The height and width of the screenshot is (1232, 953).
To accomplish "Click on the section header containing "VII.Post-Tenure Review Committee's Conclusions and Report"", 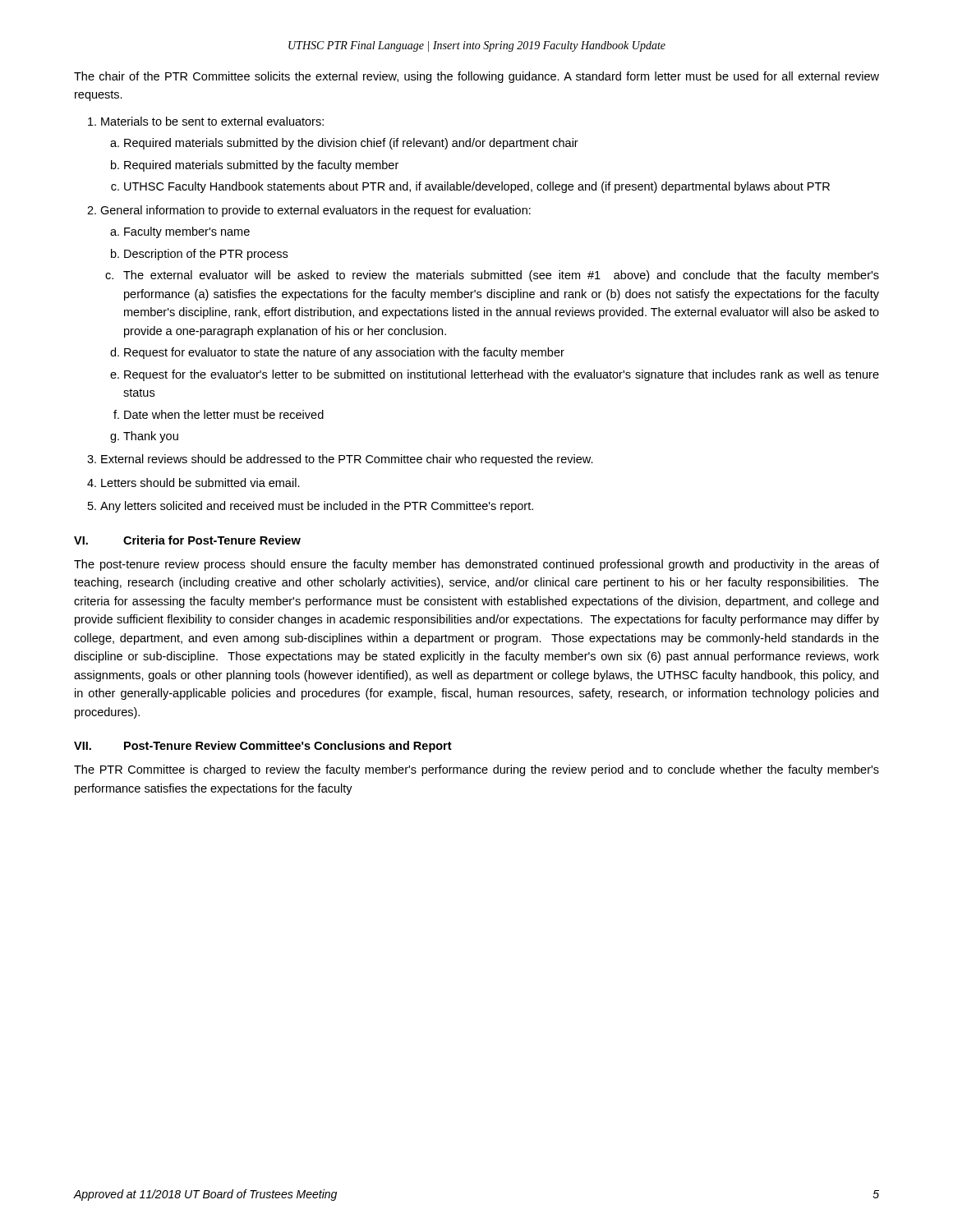I will click(x=263, y=746).
